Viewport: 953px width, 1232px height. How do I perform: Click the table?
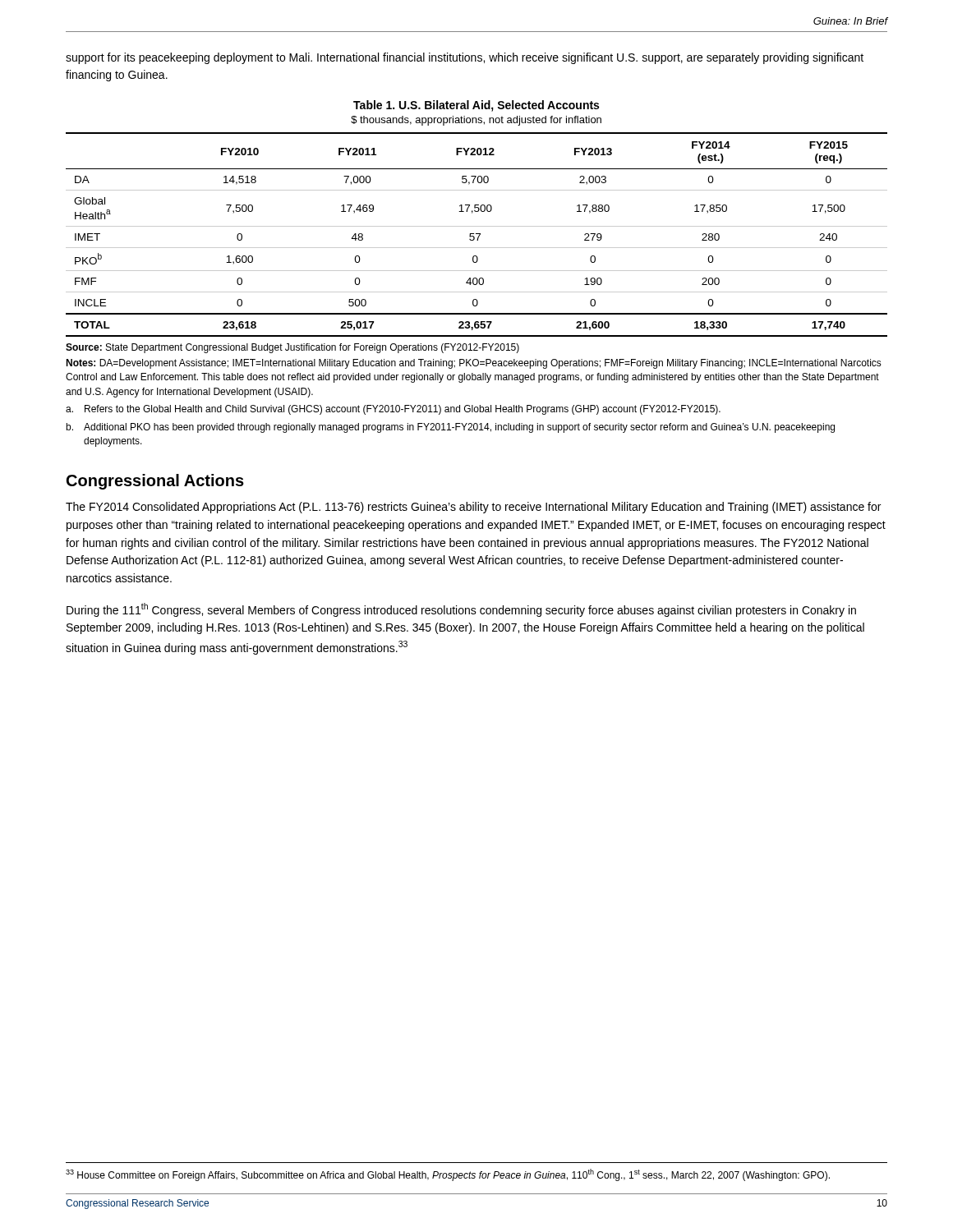476,234
